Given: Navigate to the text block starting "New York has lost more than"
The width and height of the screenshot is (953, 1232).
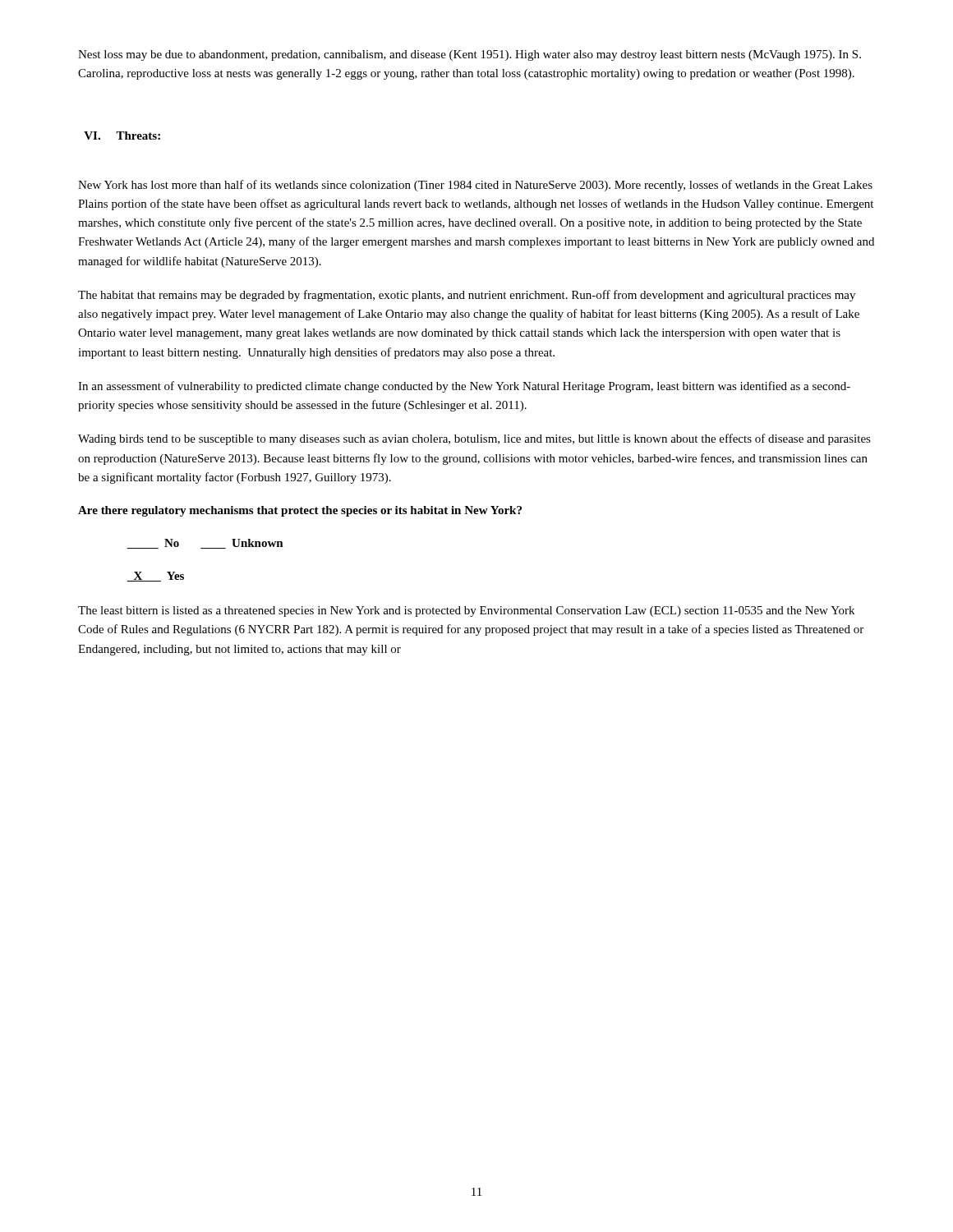Looking at the screenshot, I should click(x=476, y=223).
